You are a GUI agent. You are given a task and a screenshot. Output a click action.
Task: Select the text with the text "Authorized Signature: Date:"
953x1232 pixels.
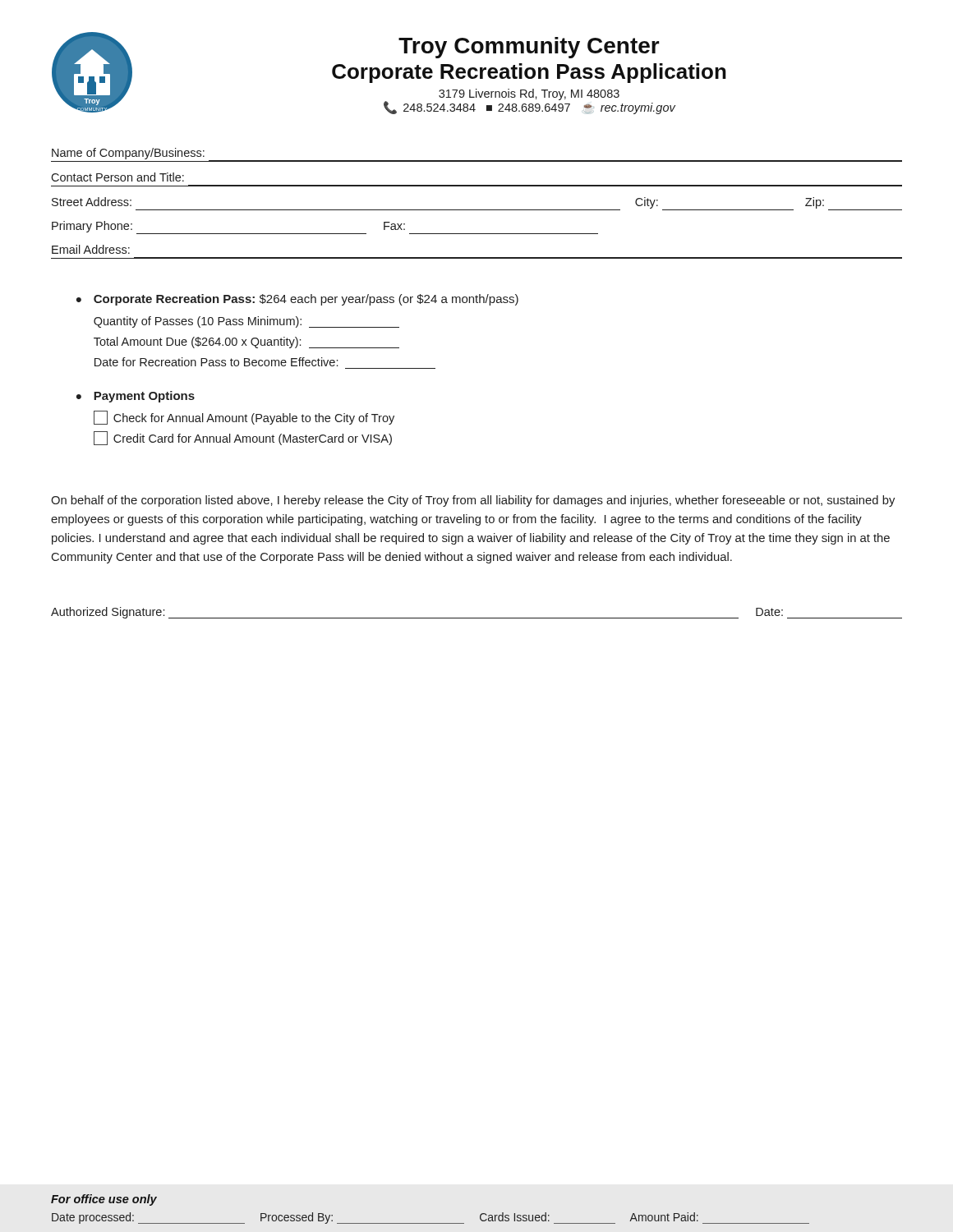pyautogui.click(x=476, y=610)
